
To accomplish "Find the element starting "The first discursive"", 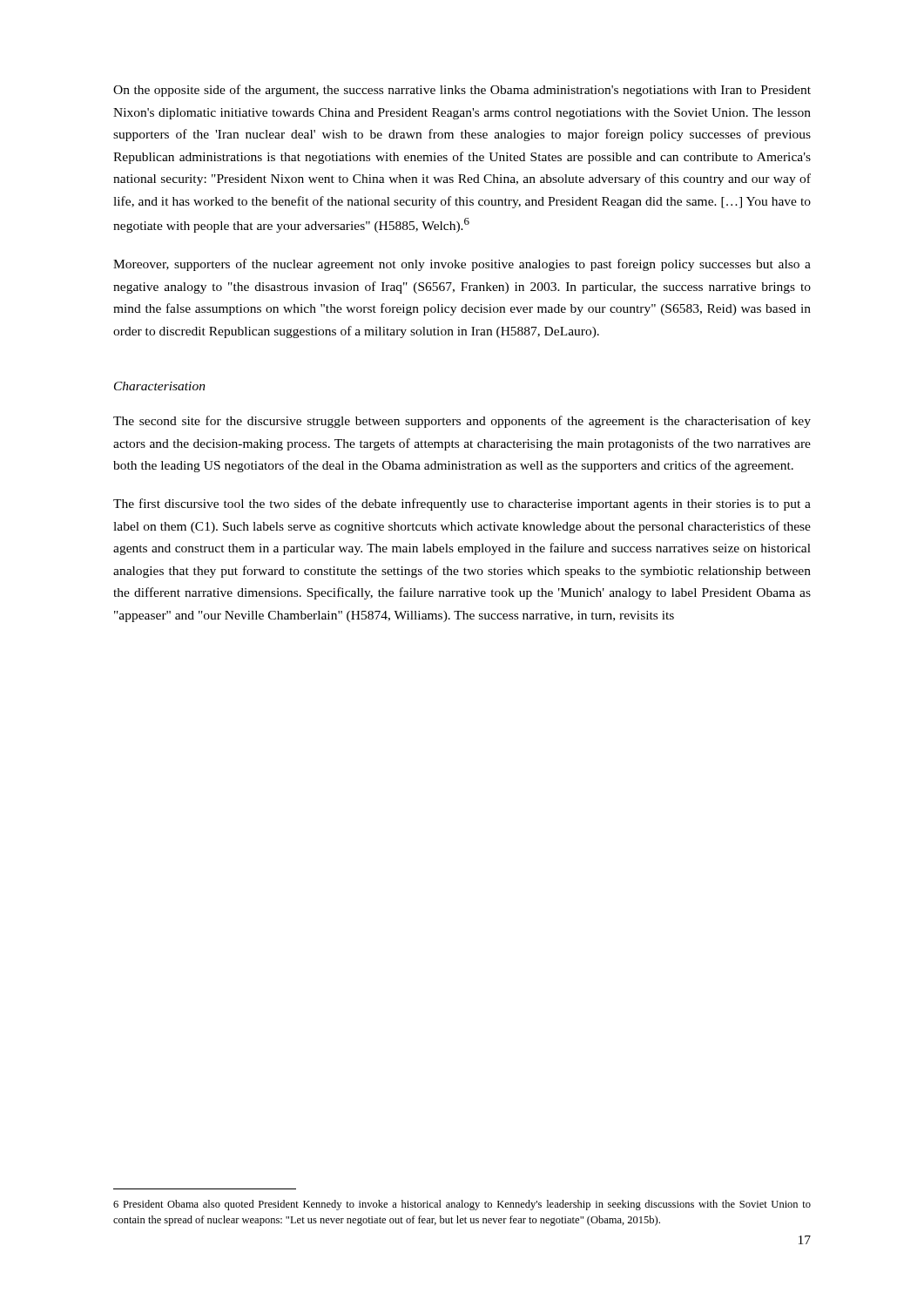I will pyautogui.click(x=462, y=559).
